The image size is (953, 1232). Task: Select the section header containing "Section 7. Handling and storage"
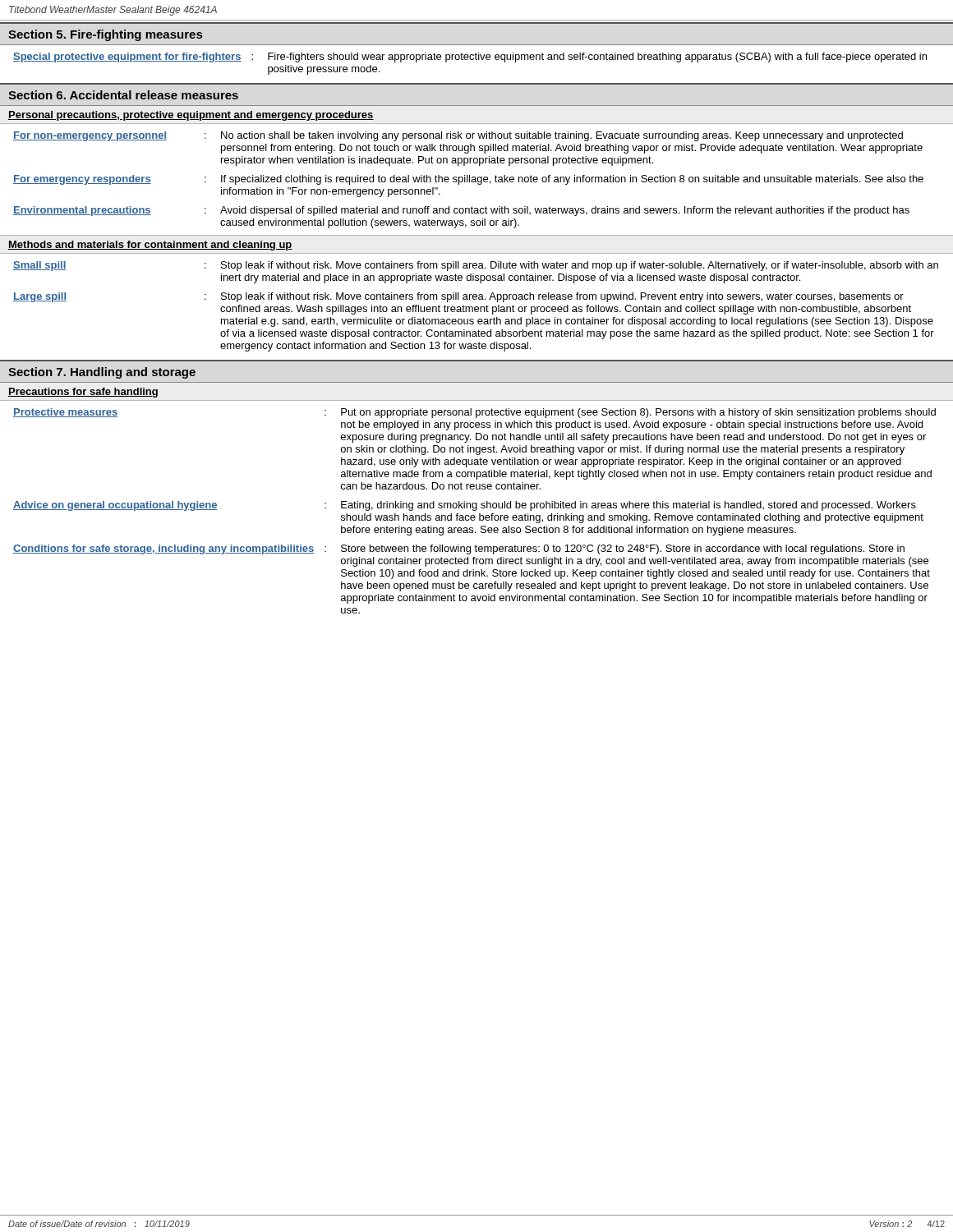(x=102, y=372)
